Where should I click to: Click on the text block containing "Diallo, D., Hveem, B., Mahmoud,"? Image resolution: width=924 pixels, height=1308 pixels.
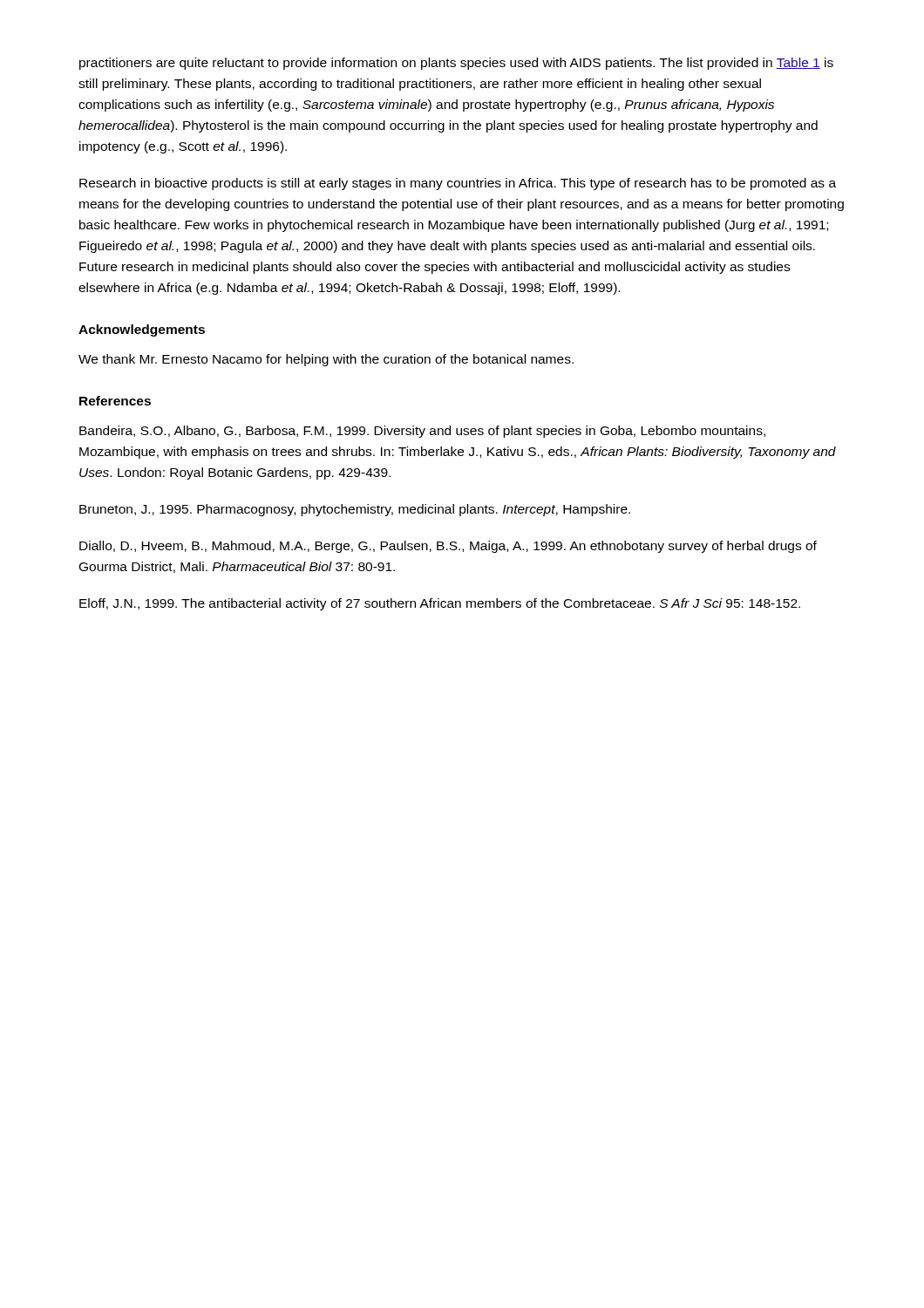[x=448, y=556]
